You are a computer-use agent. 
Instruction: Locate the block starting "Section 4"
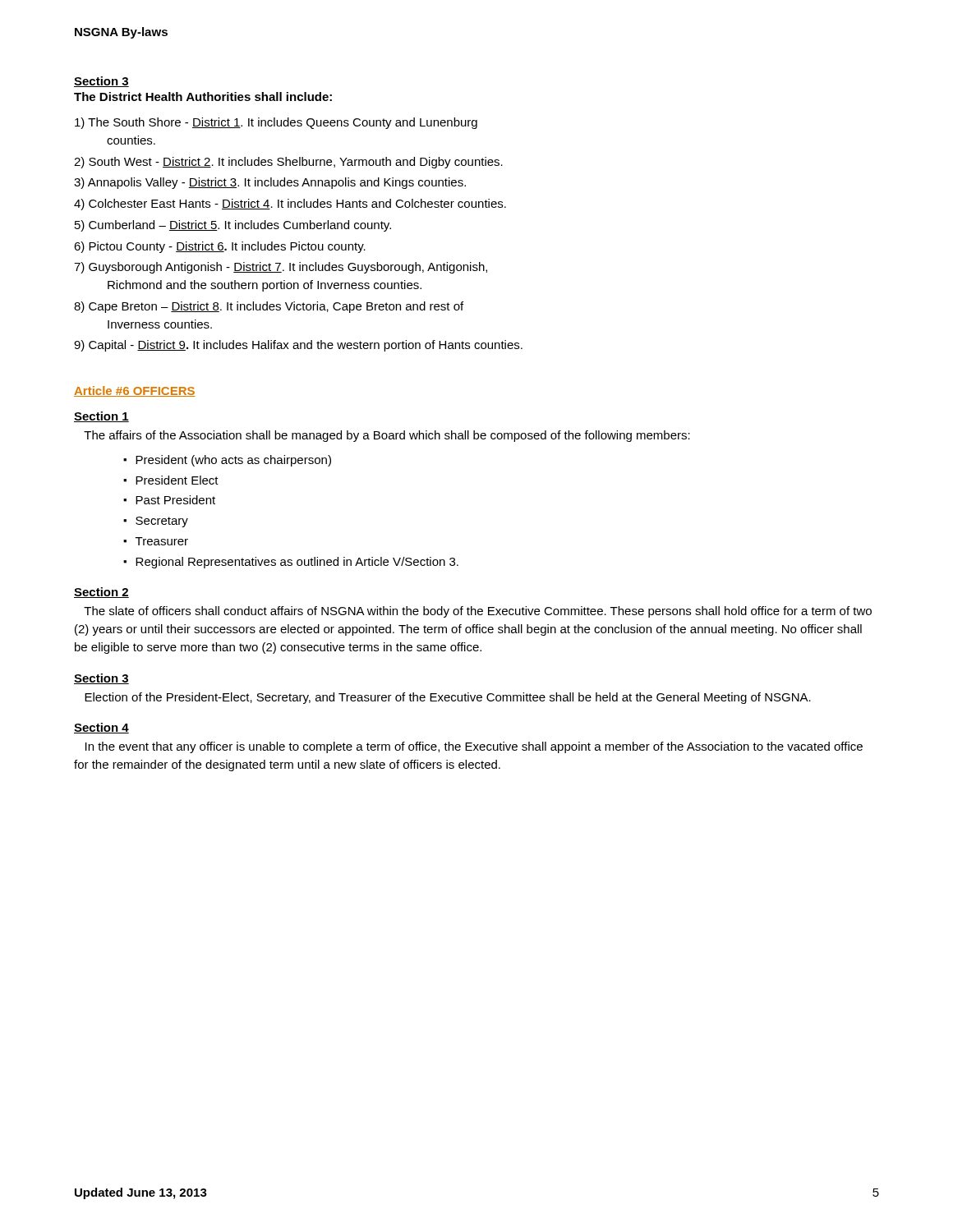click(x=101, y=727)
